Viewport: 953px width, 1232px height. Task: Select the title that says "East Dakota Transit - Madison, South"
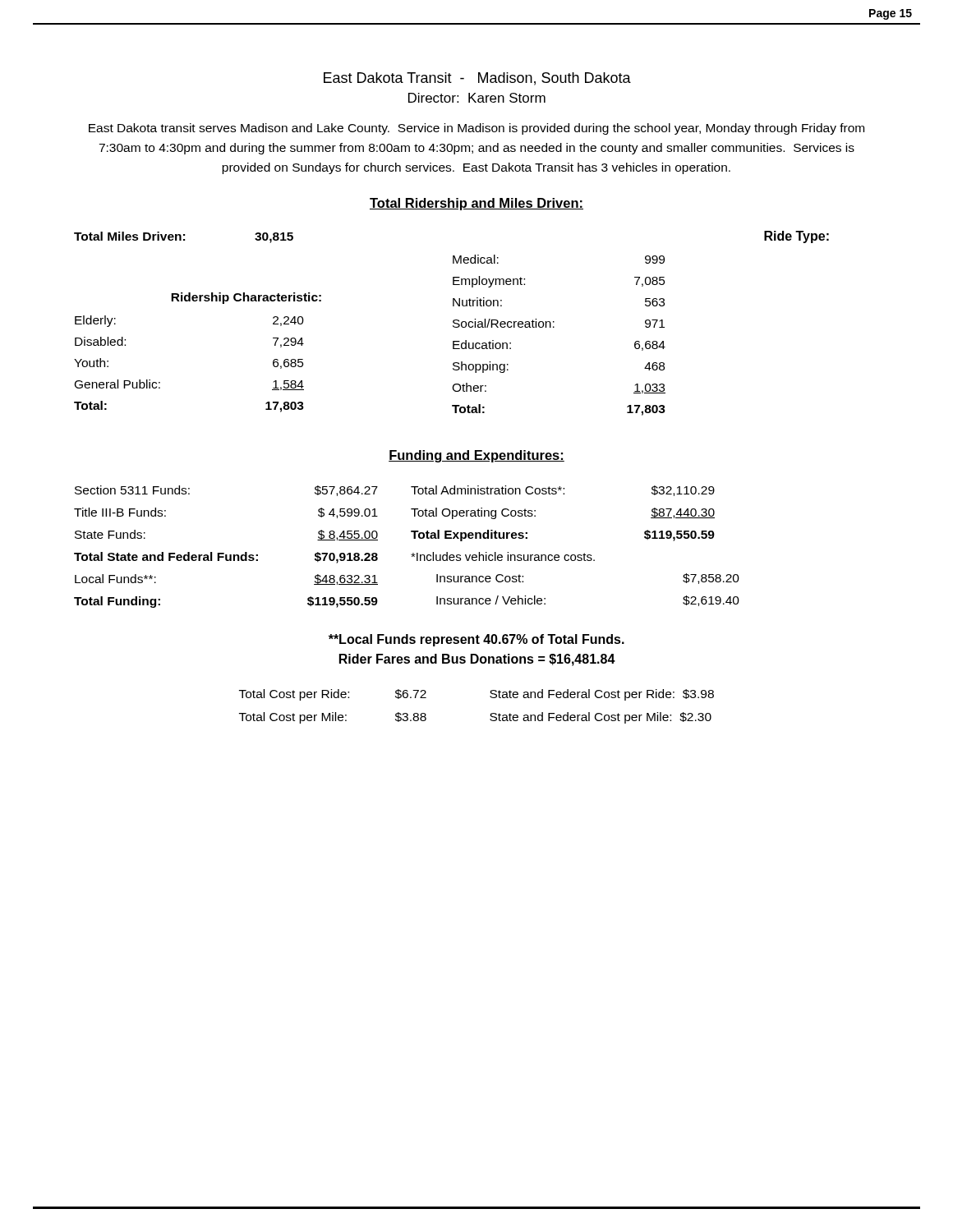coord(476,78)
